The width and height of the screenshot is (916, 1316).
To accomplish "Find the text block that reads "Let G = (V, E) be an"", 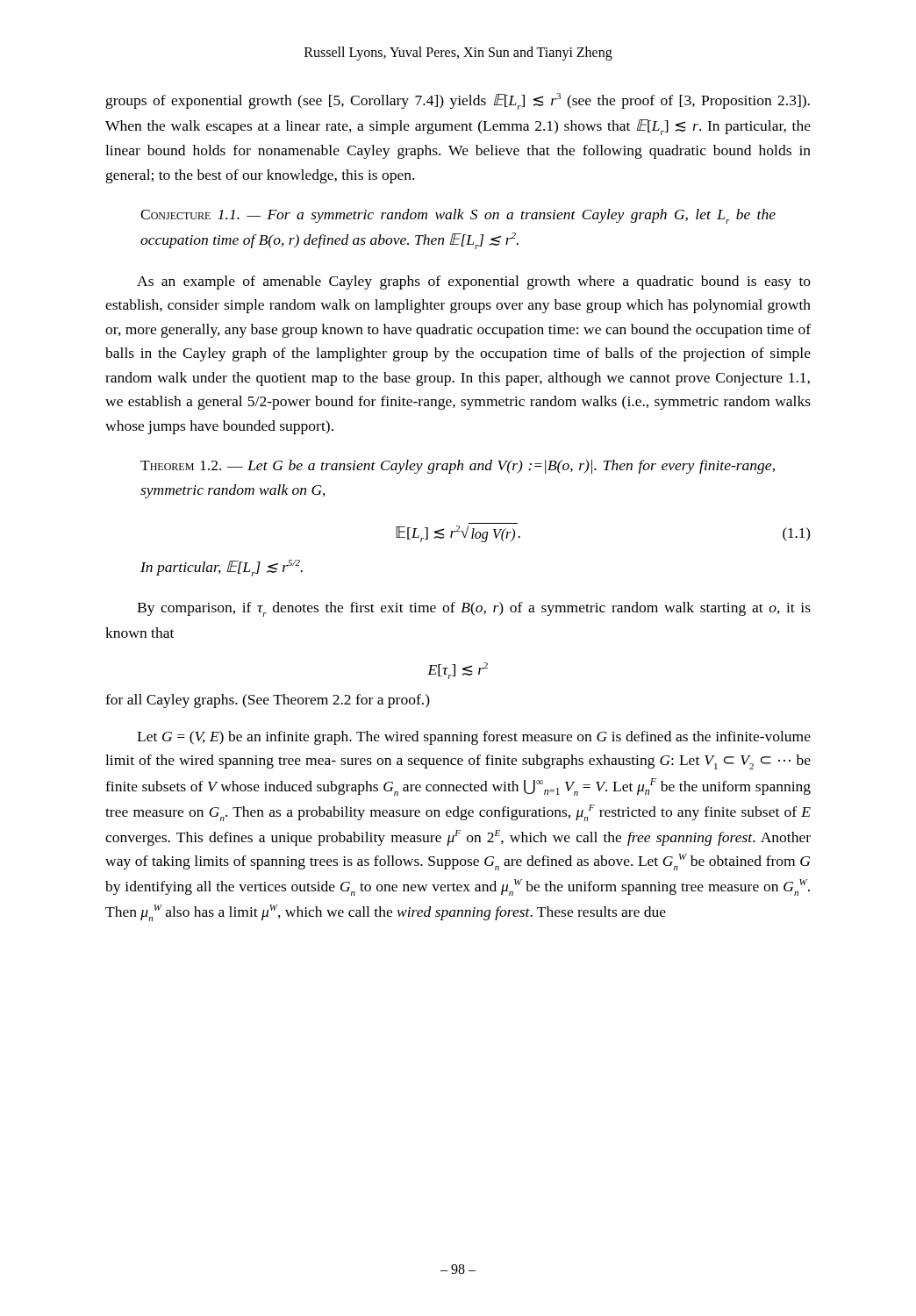I will 458,825.
